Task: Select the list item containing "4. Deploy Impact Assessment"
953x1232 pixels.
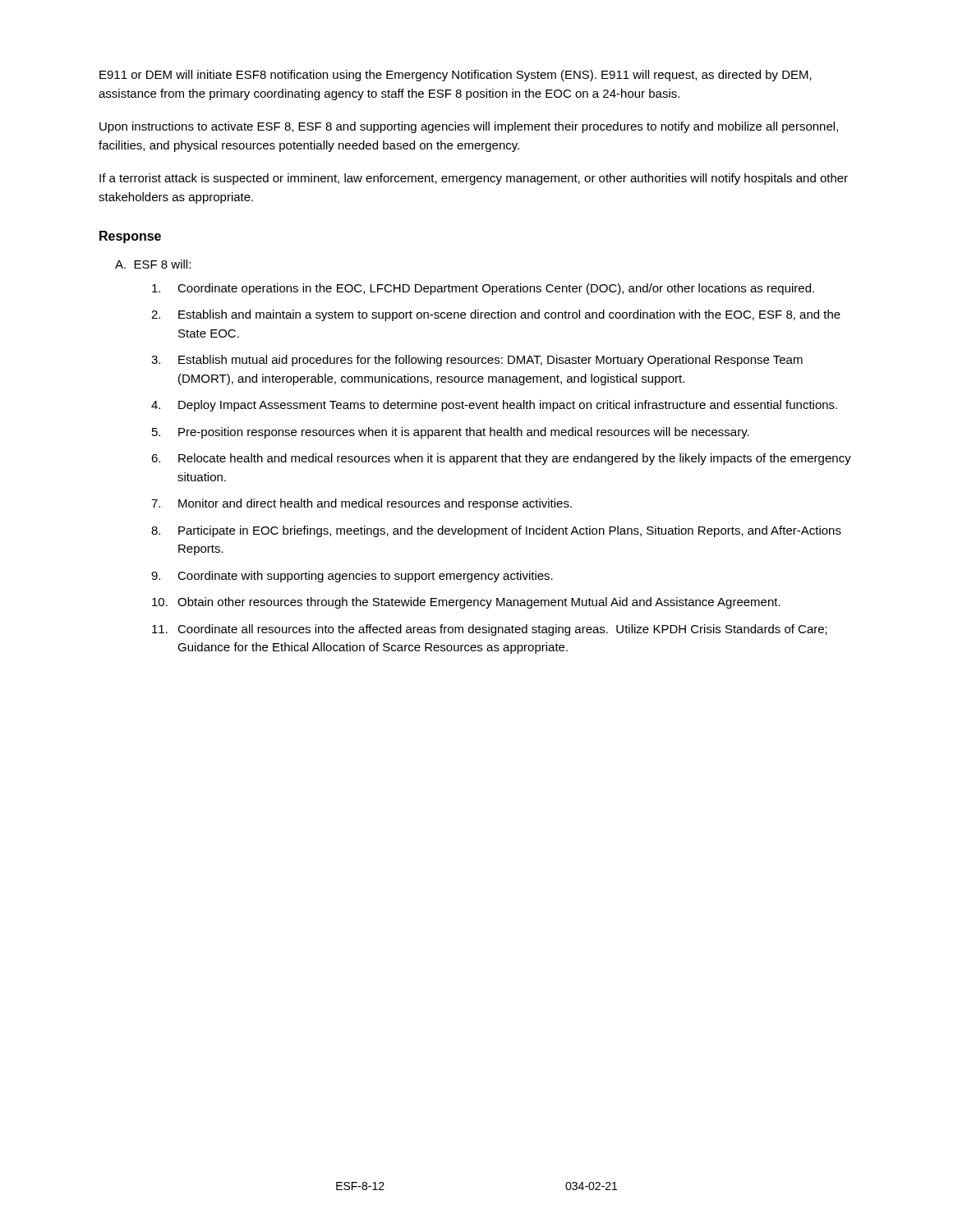Action: tap(503, 405)
